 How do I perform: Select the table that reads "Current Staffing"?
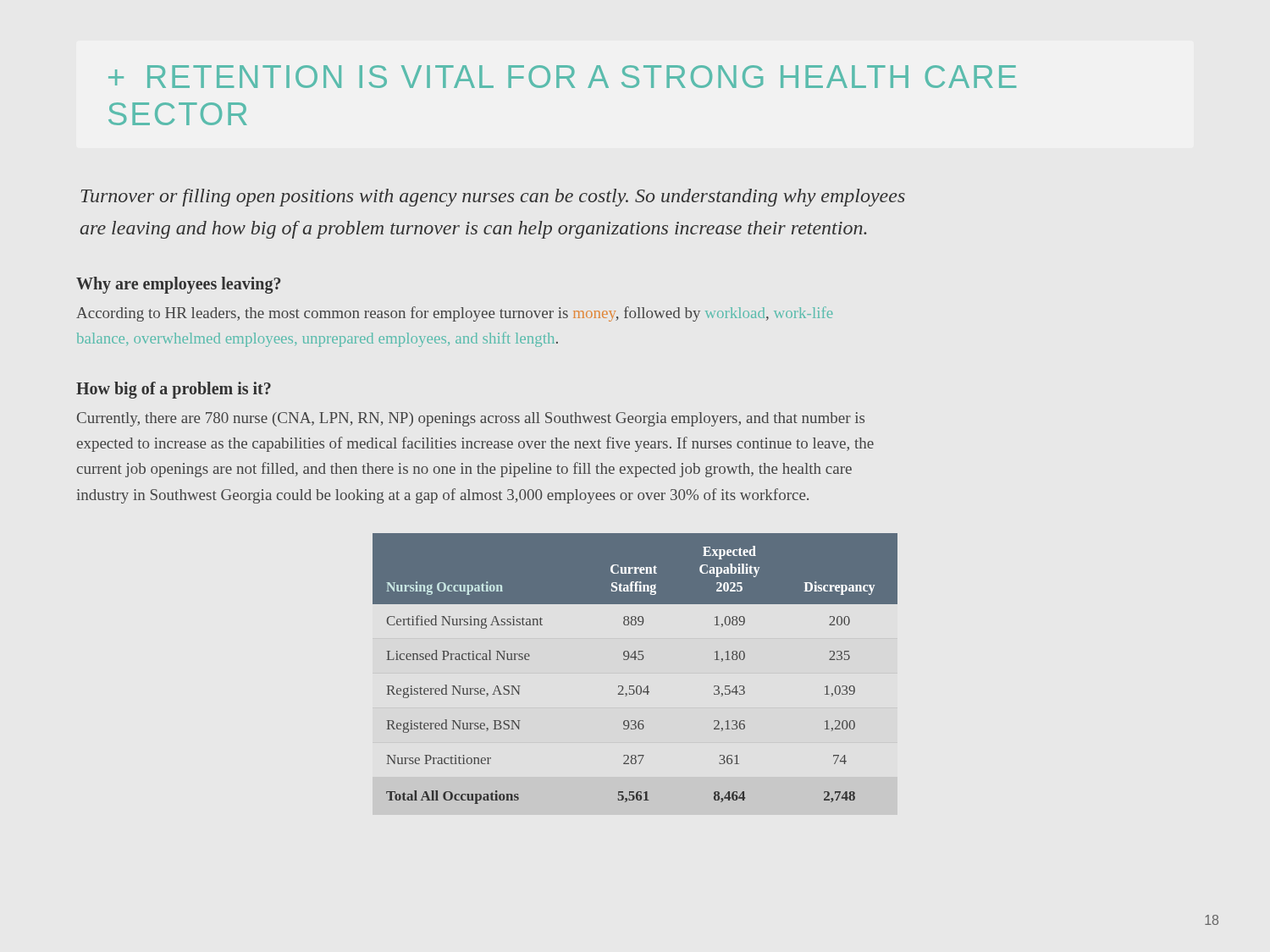click(x=635, y=674)
